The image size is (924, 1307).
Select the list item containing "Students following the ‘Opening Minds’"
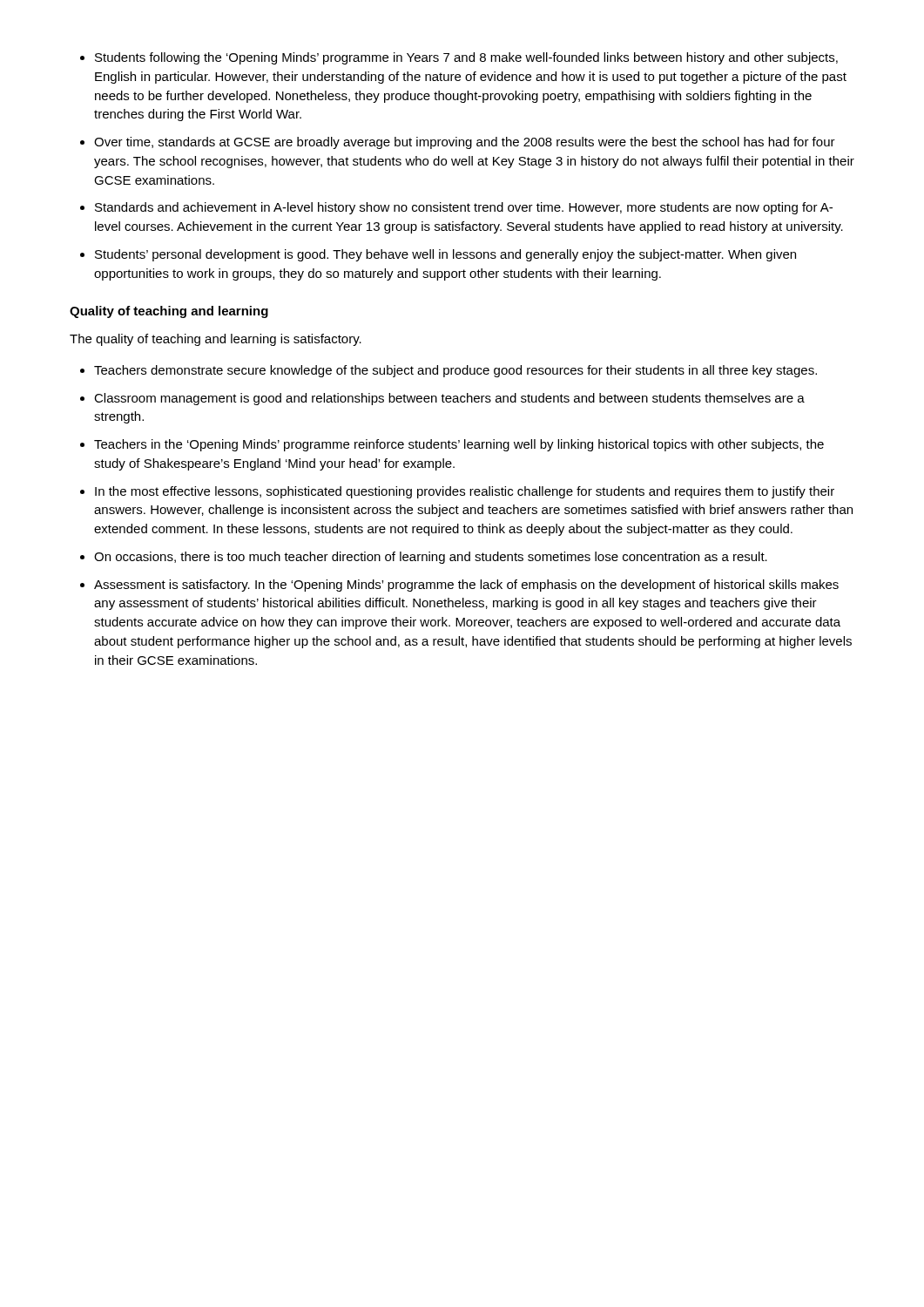tap(470, 85)
